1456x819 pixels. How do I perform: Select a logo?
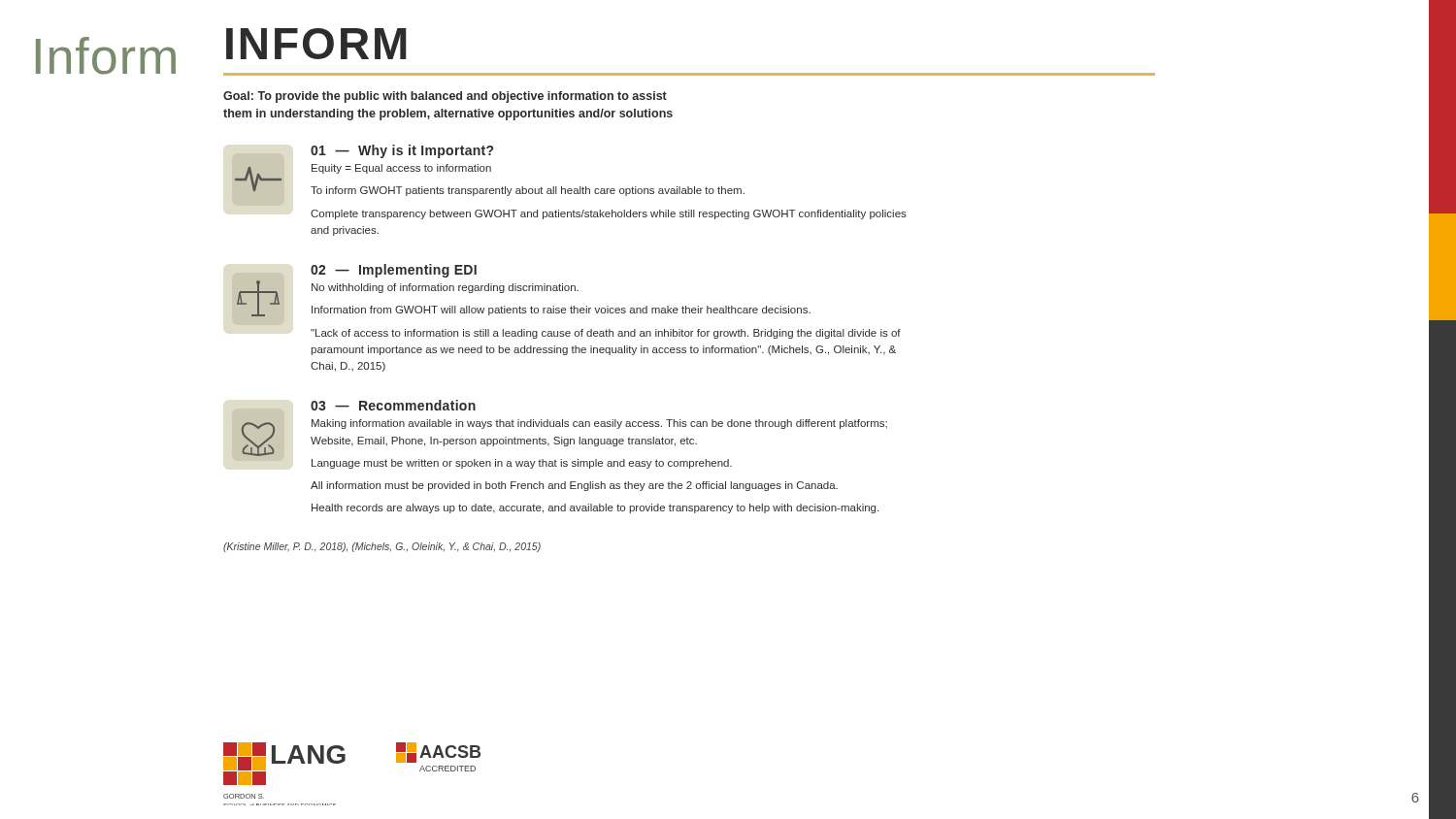(368, 774)
